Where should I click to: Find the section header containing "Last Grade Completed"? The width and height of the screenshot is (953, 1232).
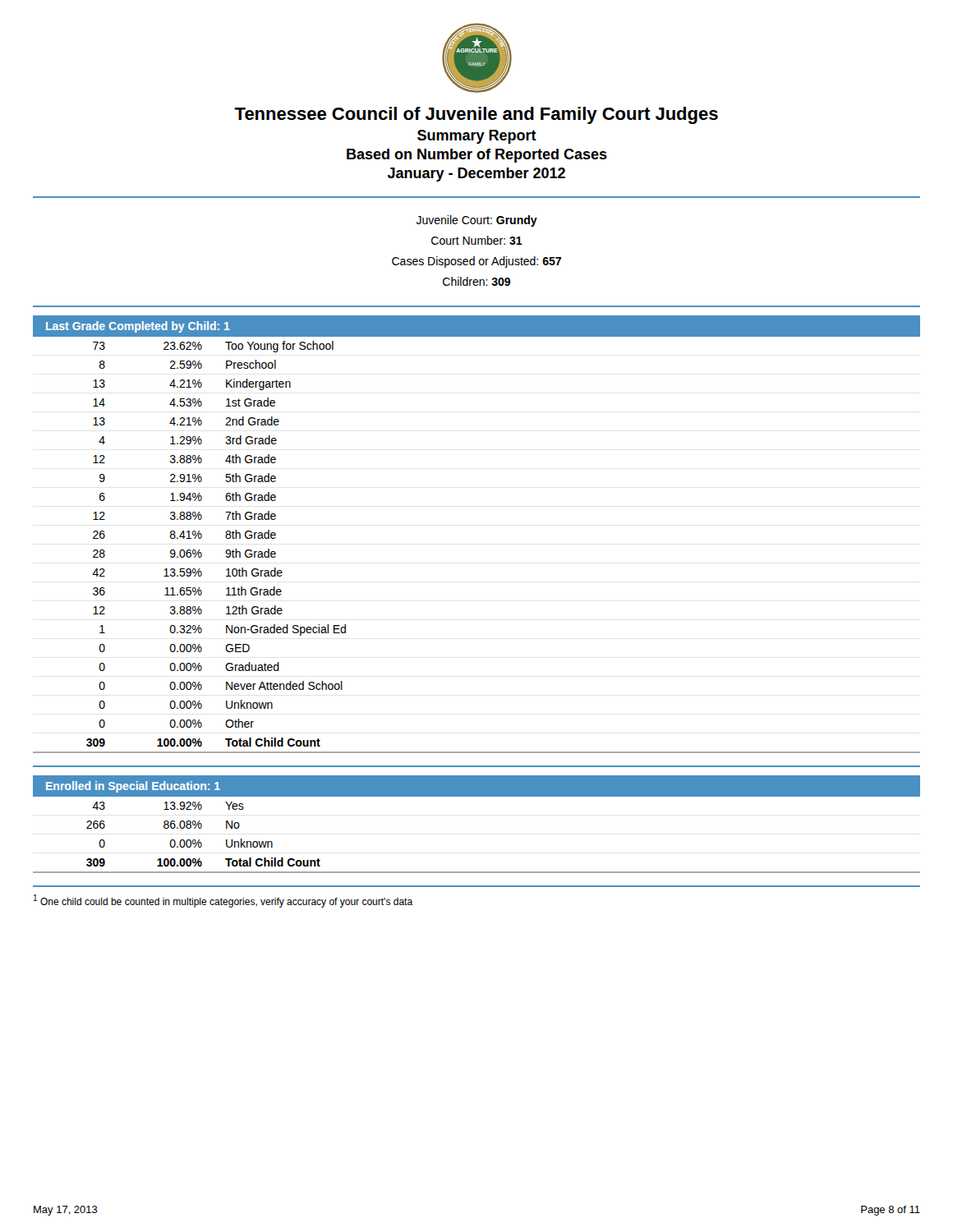[138, 326]
